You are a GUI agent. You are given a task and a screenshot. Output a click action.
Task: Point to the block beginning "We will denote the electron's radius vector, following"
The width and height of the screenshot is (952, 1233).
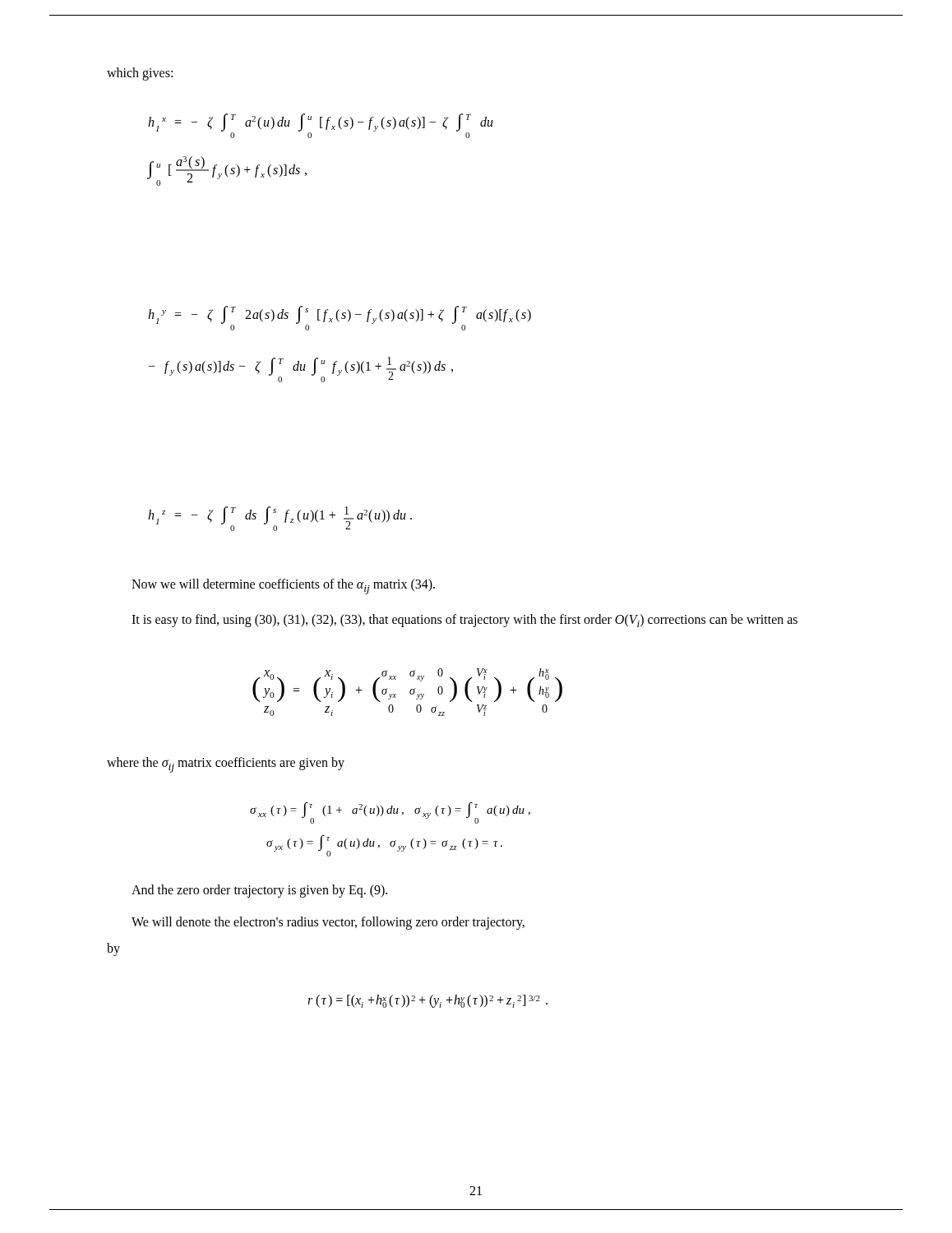point(328,922)
